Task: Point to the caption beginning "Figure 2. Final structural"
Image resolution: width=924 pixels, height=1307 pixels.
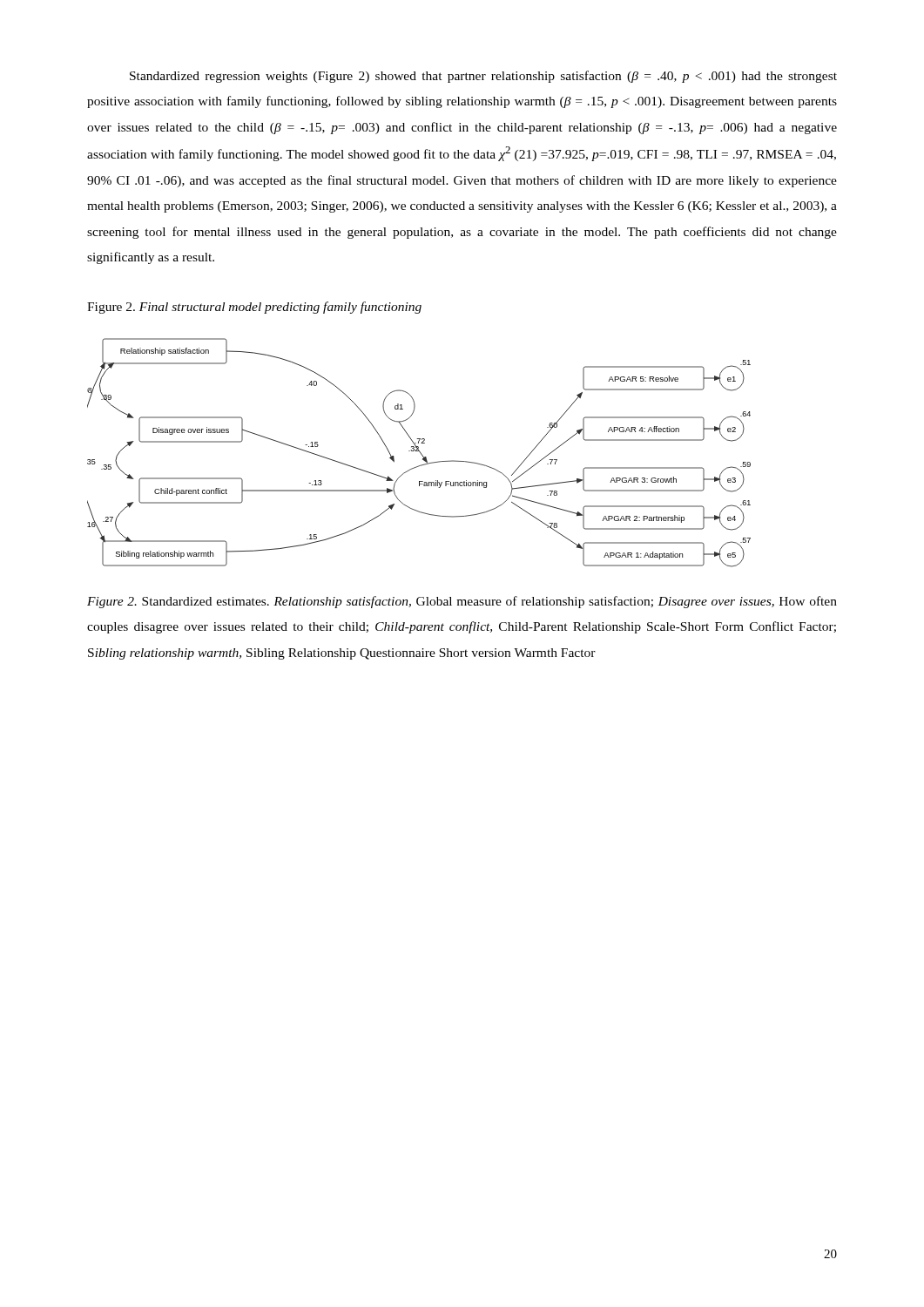Action: 254,306
